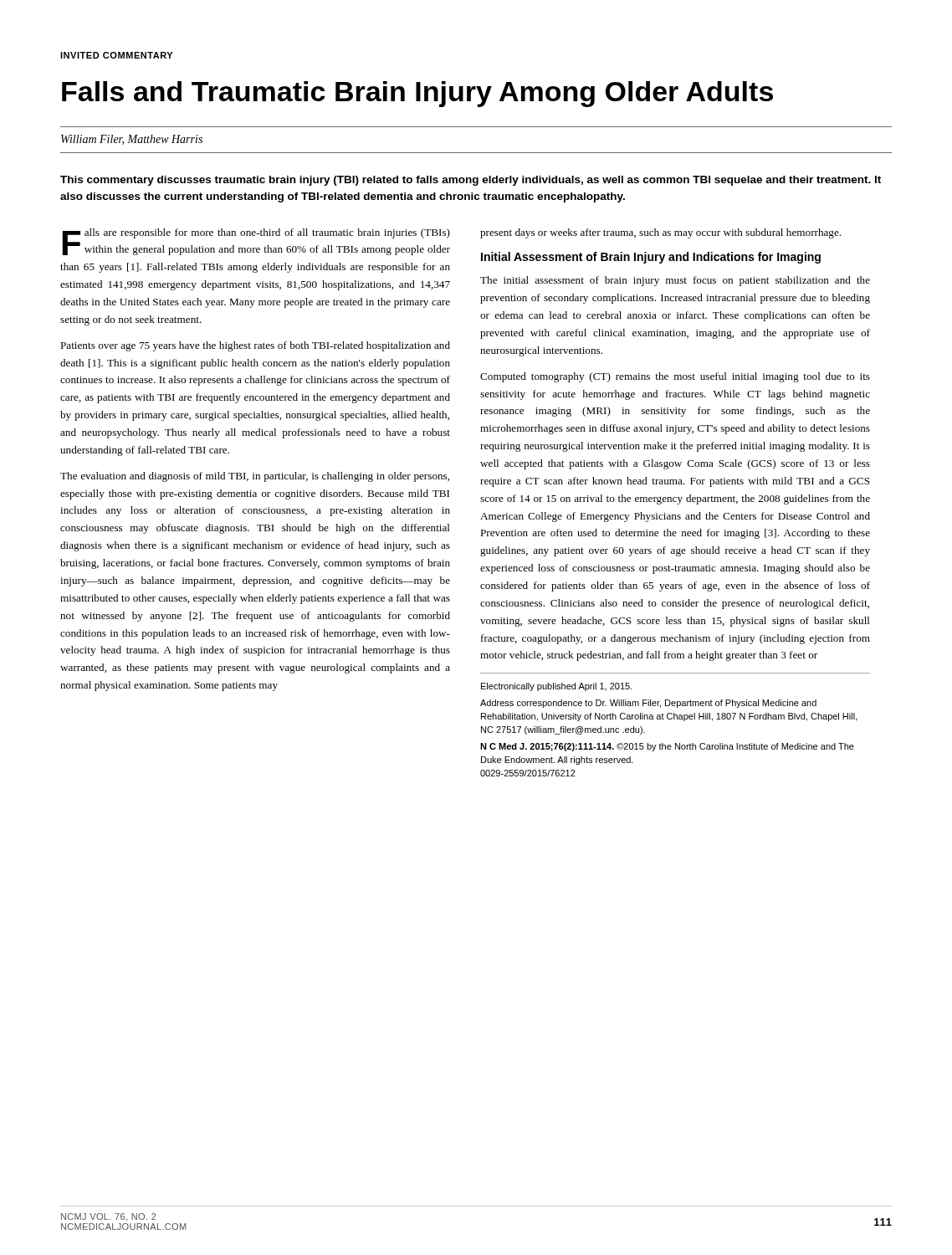The image size is (952, 1255).
Task: Click on the element starting "present days or weeks"
Action: tap(675, 233)
